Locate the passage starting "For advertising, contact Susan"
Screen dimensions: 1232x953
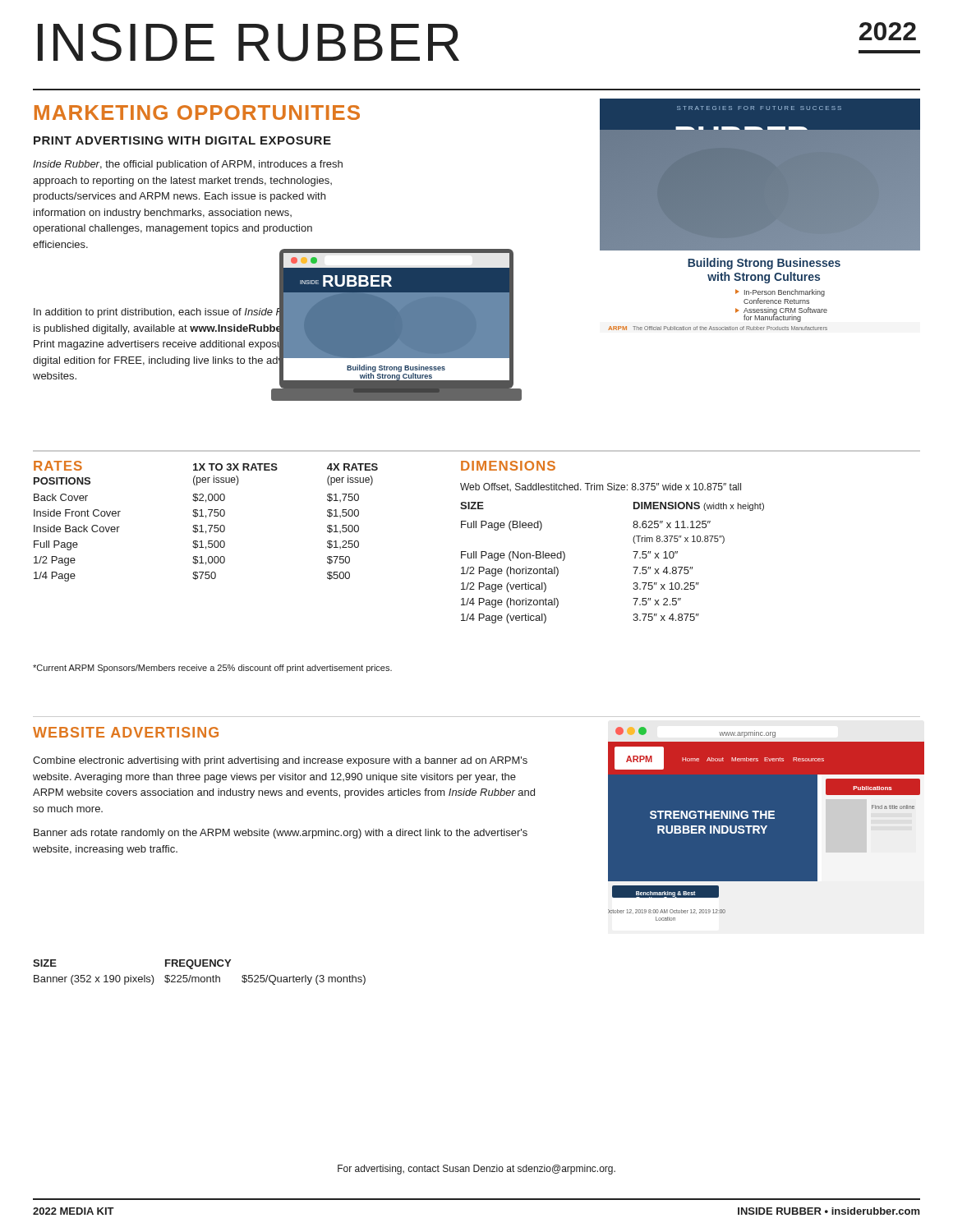(x=476, y=1169)
